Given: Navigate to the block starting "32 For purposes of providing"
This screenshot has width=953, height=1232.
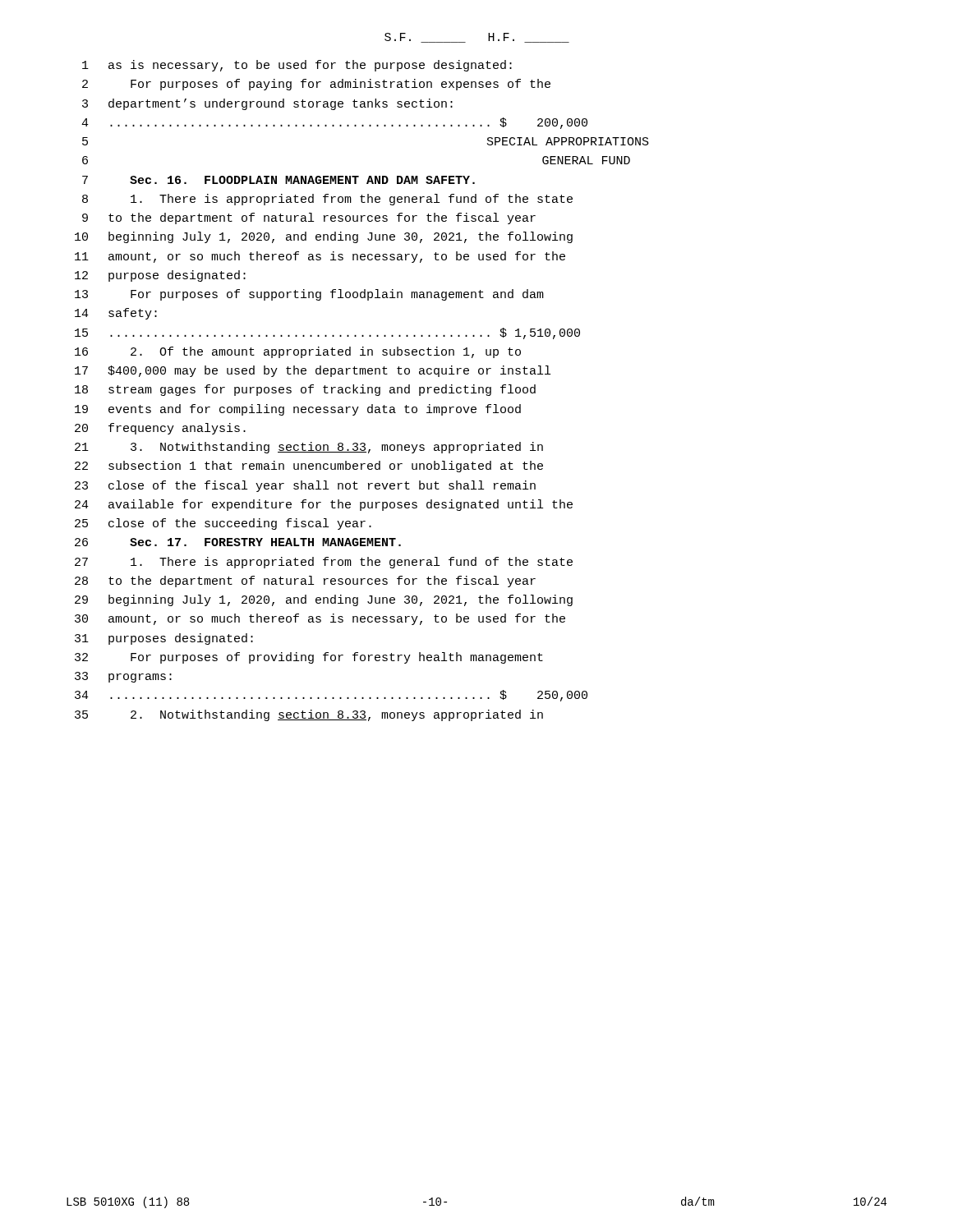Looking at the screenshot, I should [x=305, y=658].
